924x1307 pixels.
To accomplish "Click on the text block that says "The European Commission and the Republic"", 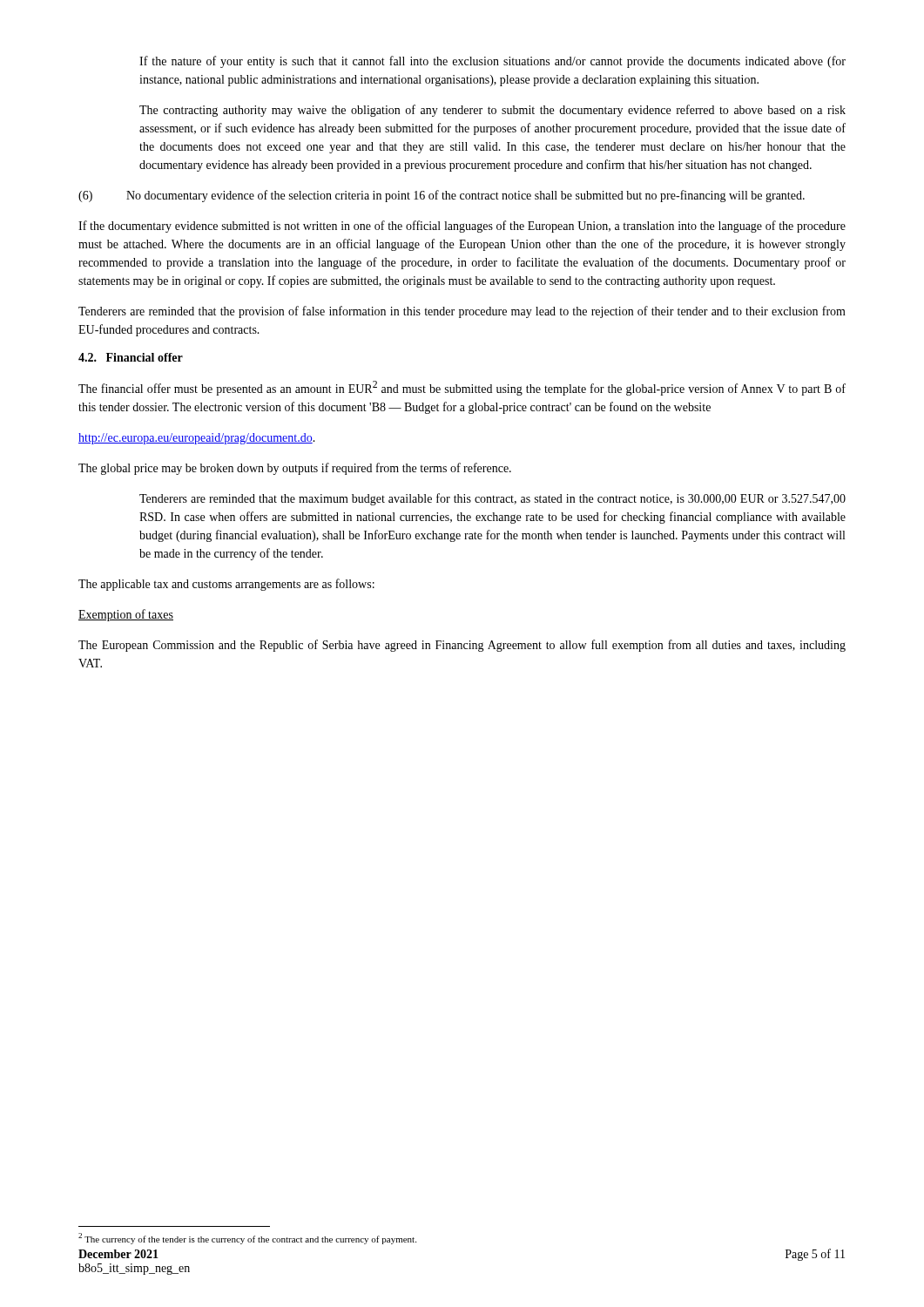I will [x=462, y=654].
